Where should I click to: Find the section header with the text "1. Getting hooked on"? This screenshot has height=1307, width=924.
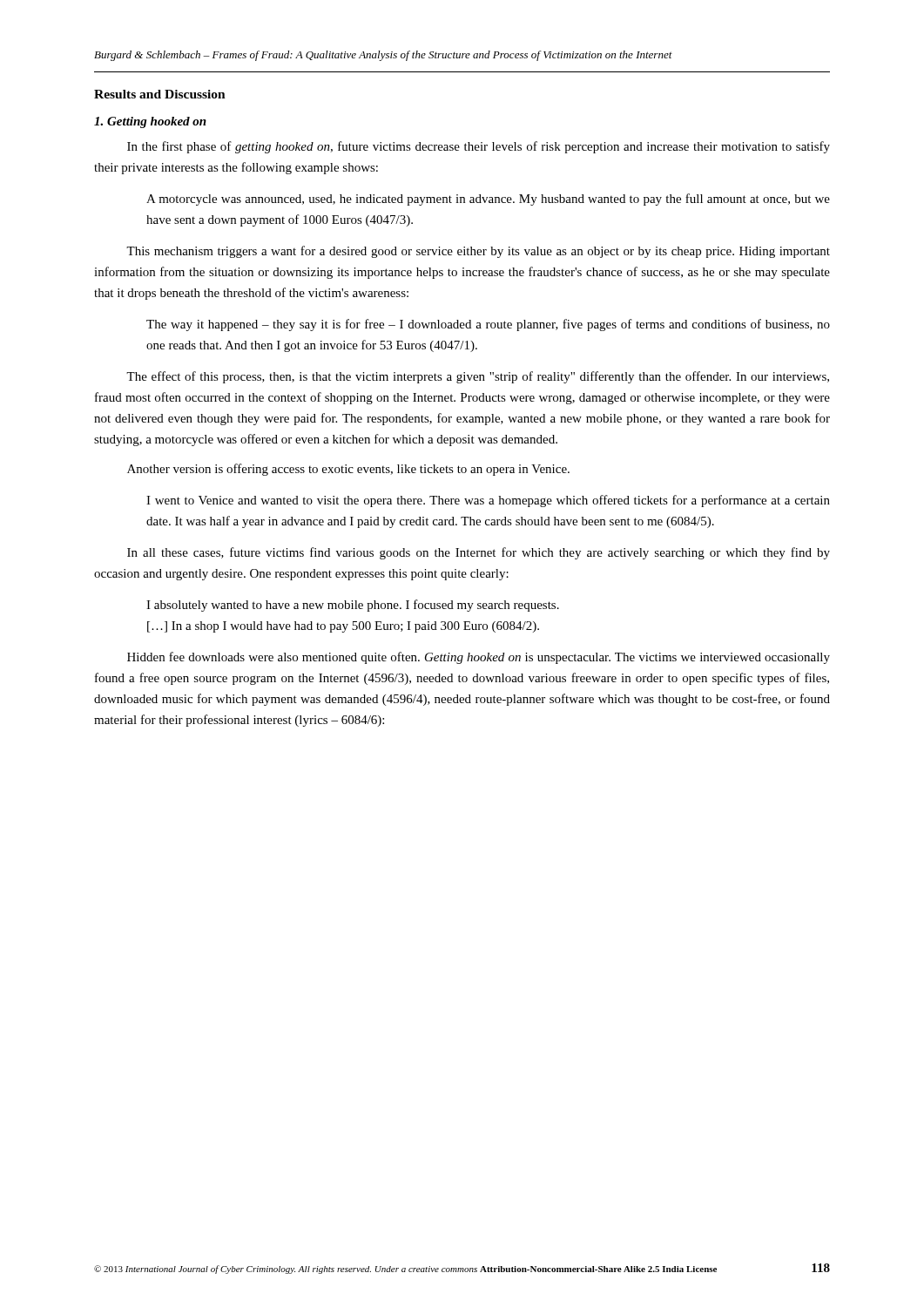pyautogui.click(x=150, y=122)
